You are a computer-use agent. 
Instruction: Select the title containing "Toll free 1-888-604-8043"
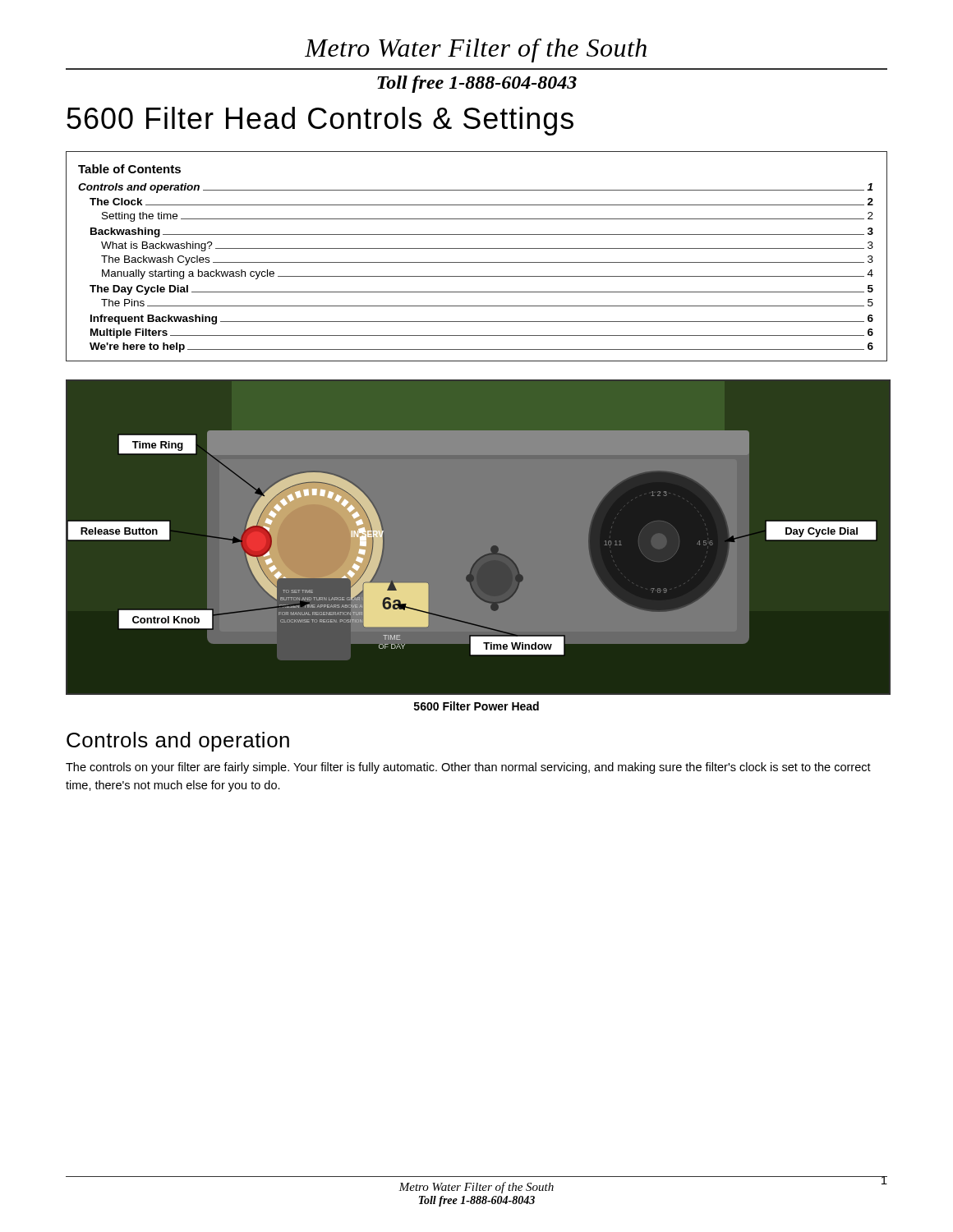tap(476, 82)
